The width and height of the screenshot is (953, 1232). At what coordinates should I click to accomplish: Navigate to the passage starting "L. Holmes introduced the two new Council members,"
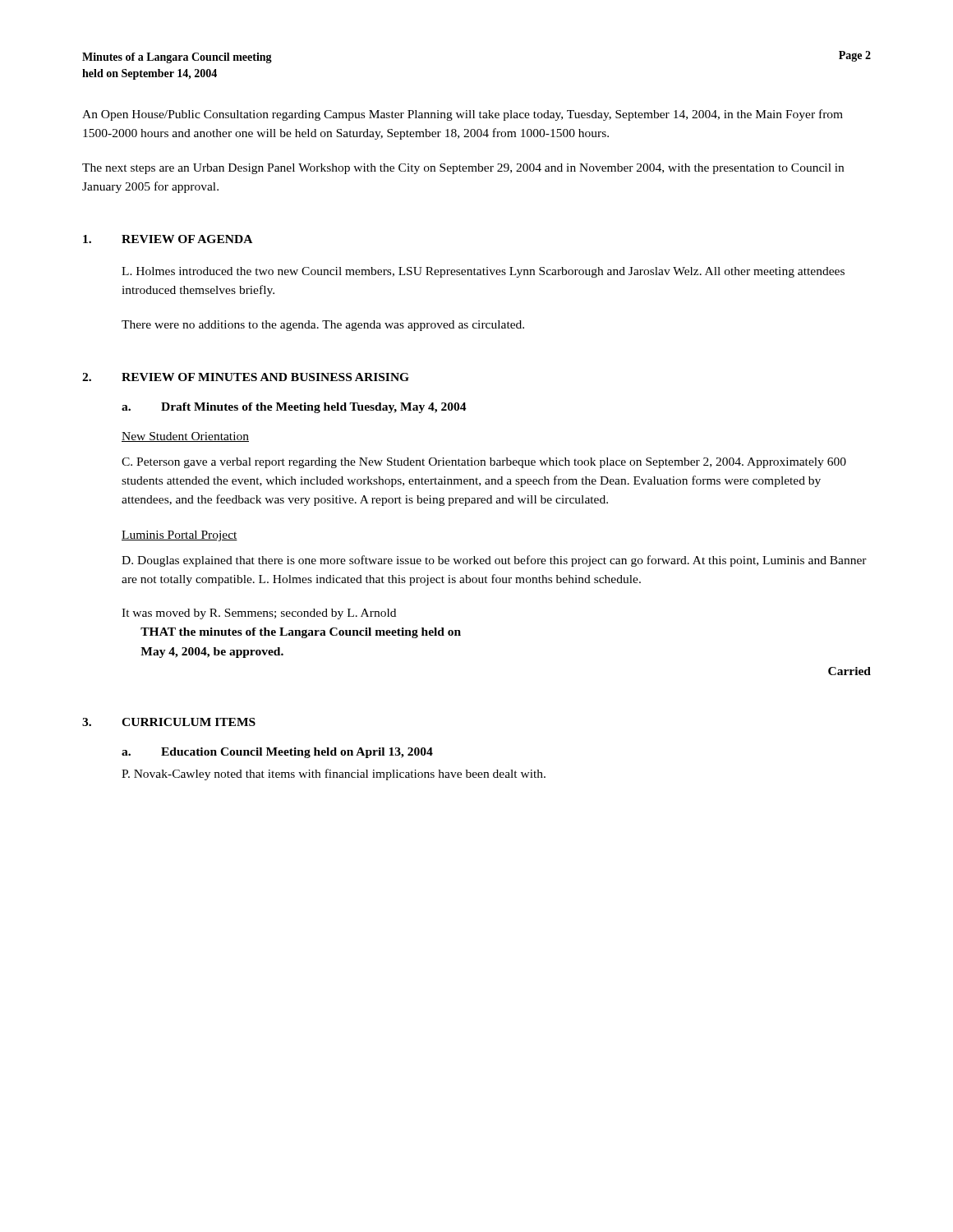(x=483, y=280)
